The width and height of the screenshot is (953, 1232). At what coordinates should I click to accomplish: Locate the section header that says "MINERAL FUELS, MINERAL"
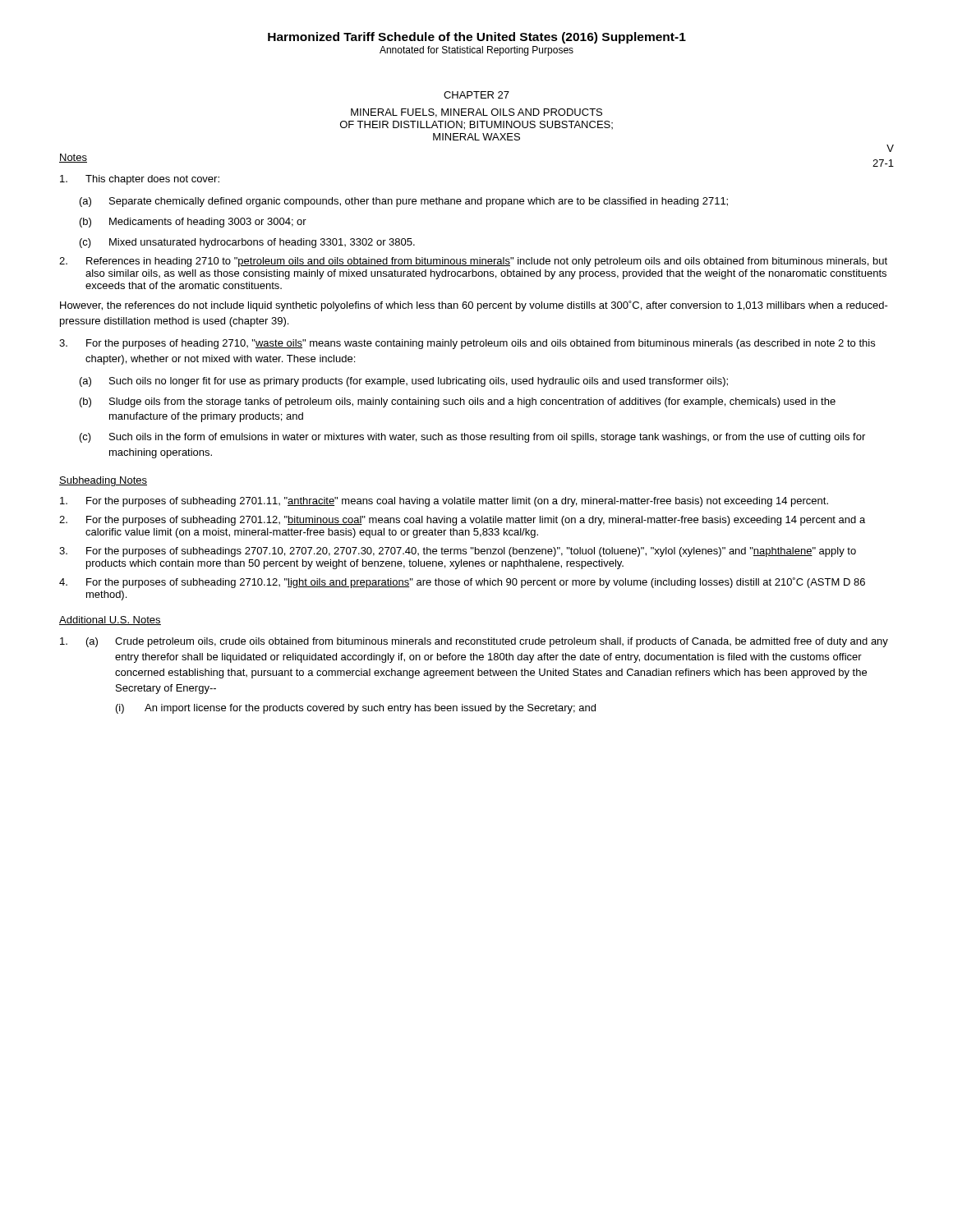pyautogui.click(x=476, y=124)
